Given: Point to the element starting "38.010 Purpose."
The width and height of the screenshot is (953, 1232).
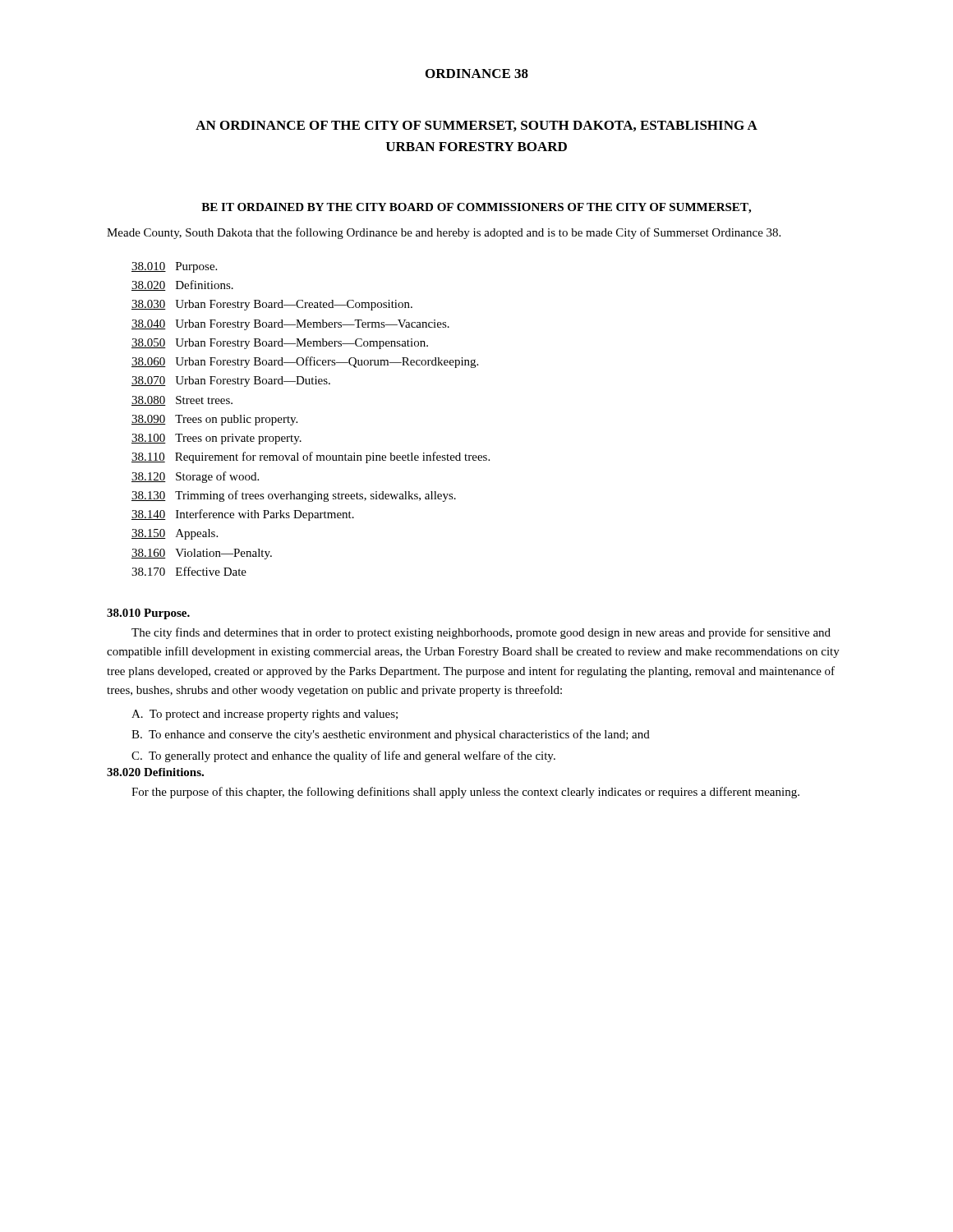Looking at the screenshot, I should (148, 613).
